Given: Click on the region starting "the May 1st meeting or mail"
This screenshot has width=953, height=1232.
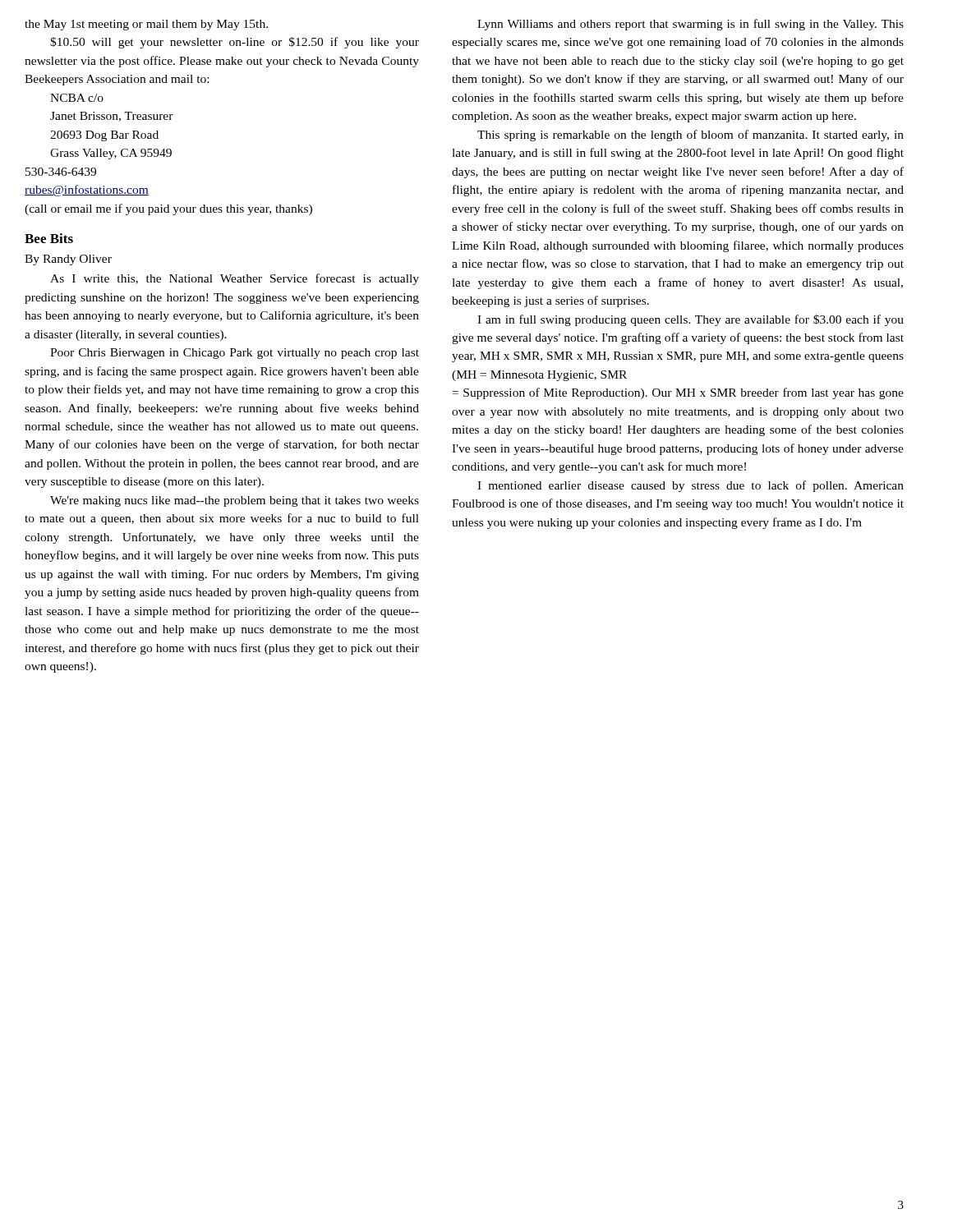Looking at the screenshot, I should (146, 25).
